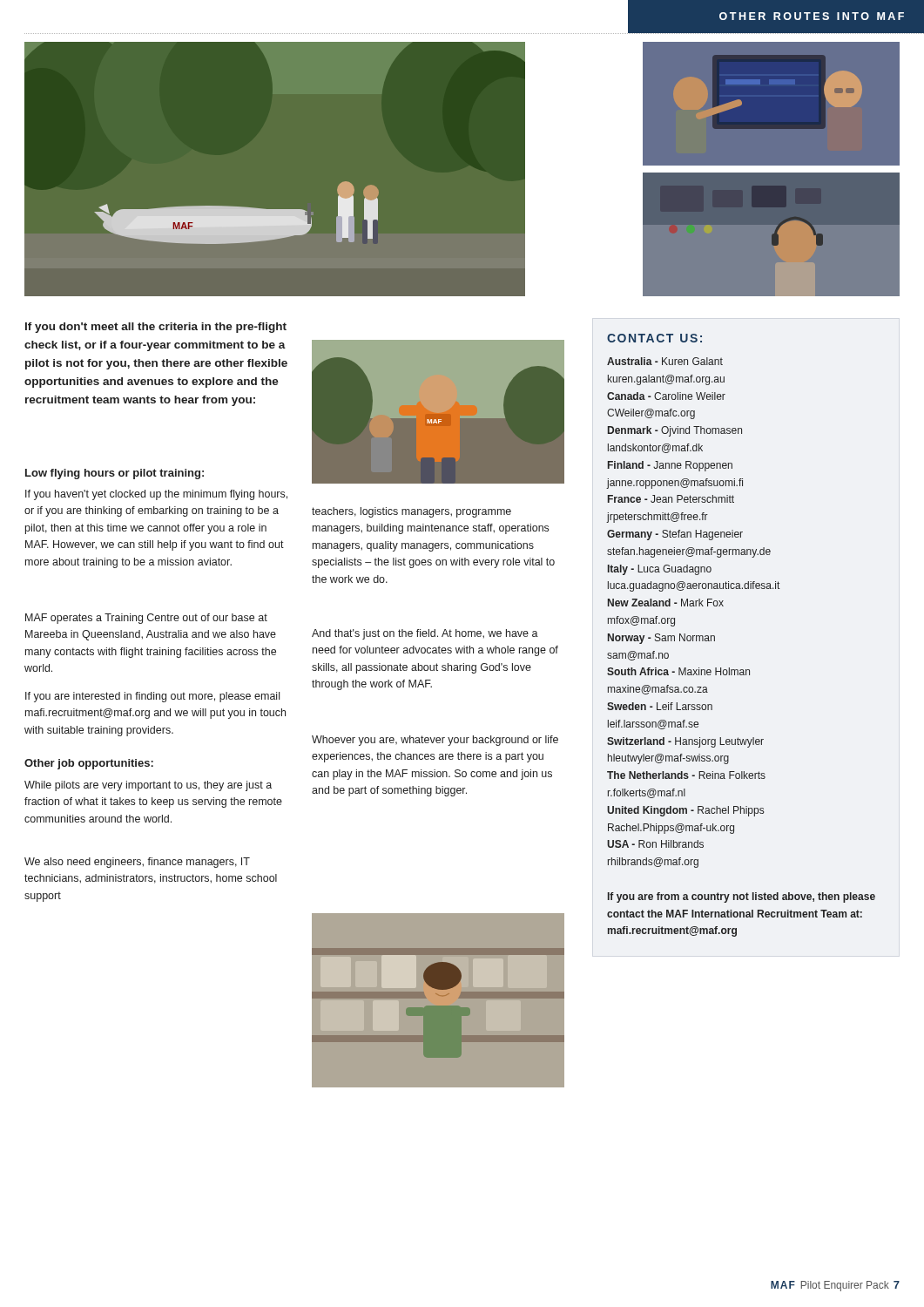Find the block starting "We also need engineers, finance"
The width and height of the screenshot is (924, 1307).
(159, 879)
